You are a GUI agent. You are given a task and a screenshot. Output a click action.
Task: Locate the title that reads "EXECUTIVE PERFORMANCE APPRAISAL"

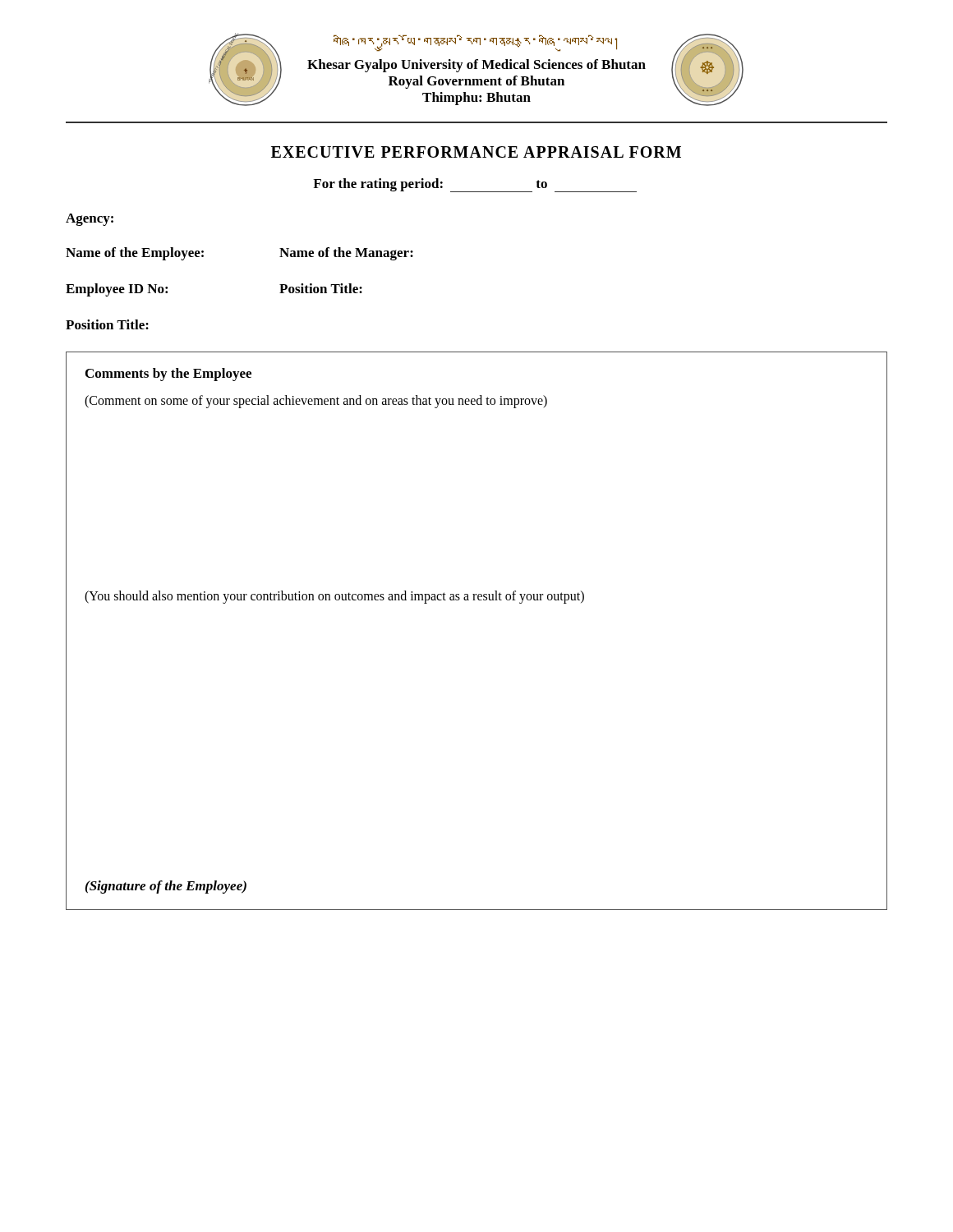476,152
